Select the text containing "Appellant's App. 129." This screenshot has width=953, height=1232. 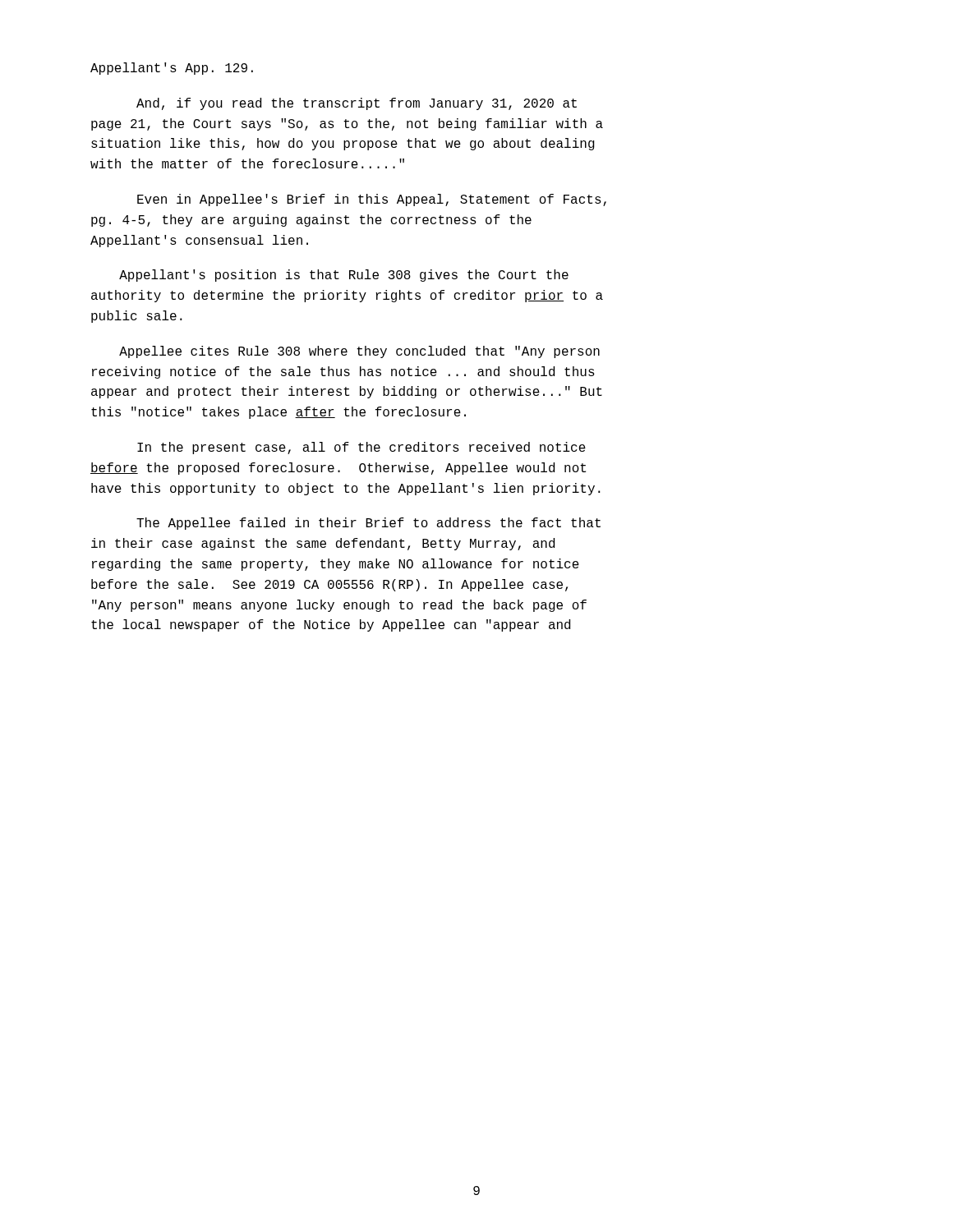[x=173, y=69]
